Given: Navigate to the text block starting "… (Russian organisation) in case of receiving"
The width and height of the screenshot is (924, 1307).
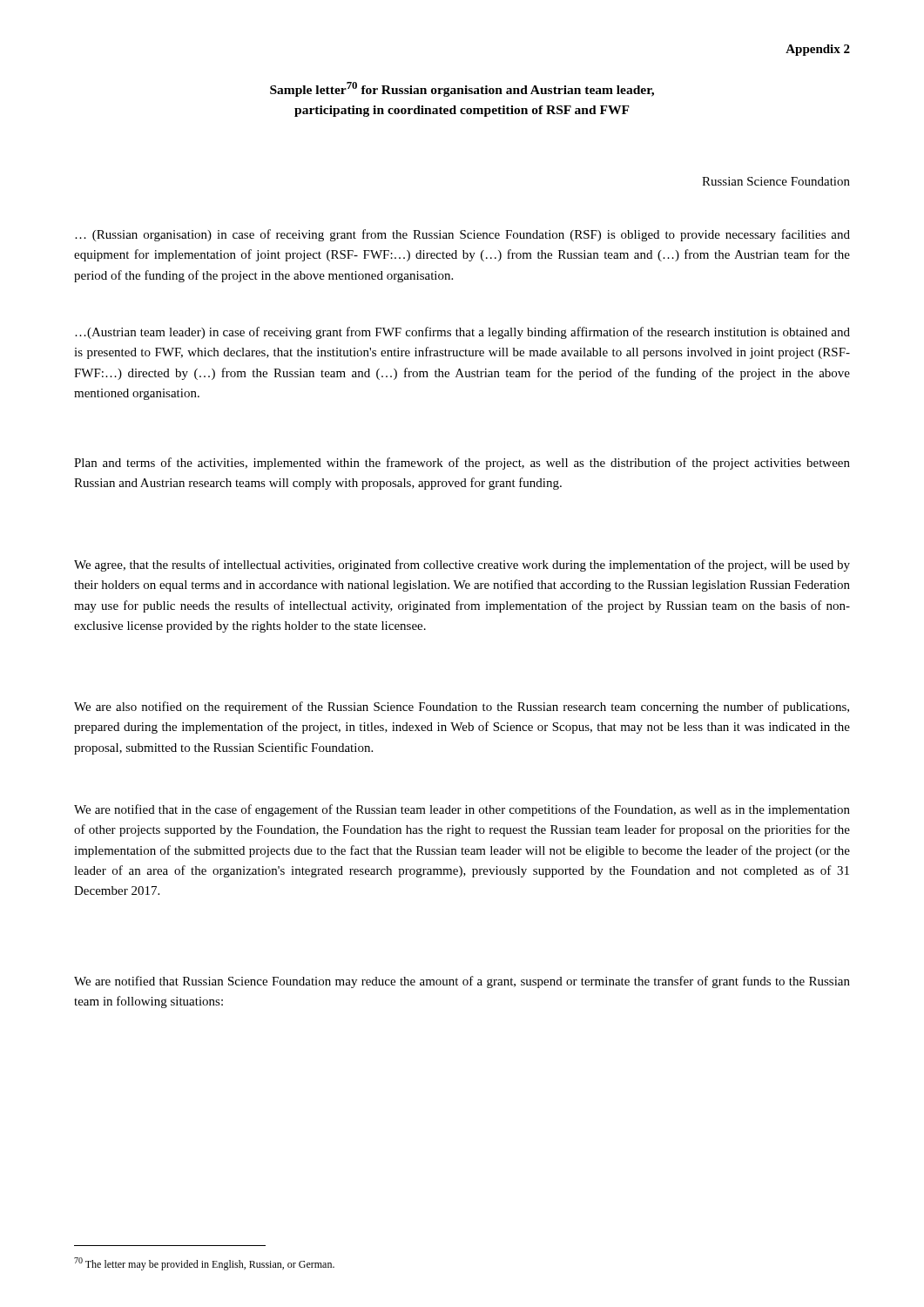Looking at the screenshot, I should 462,255.
